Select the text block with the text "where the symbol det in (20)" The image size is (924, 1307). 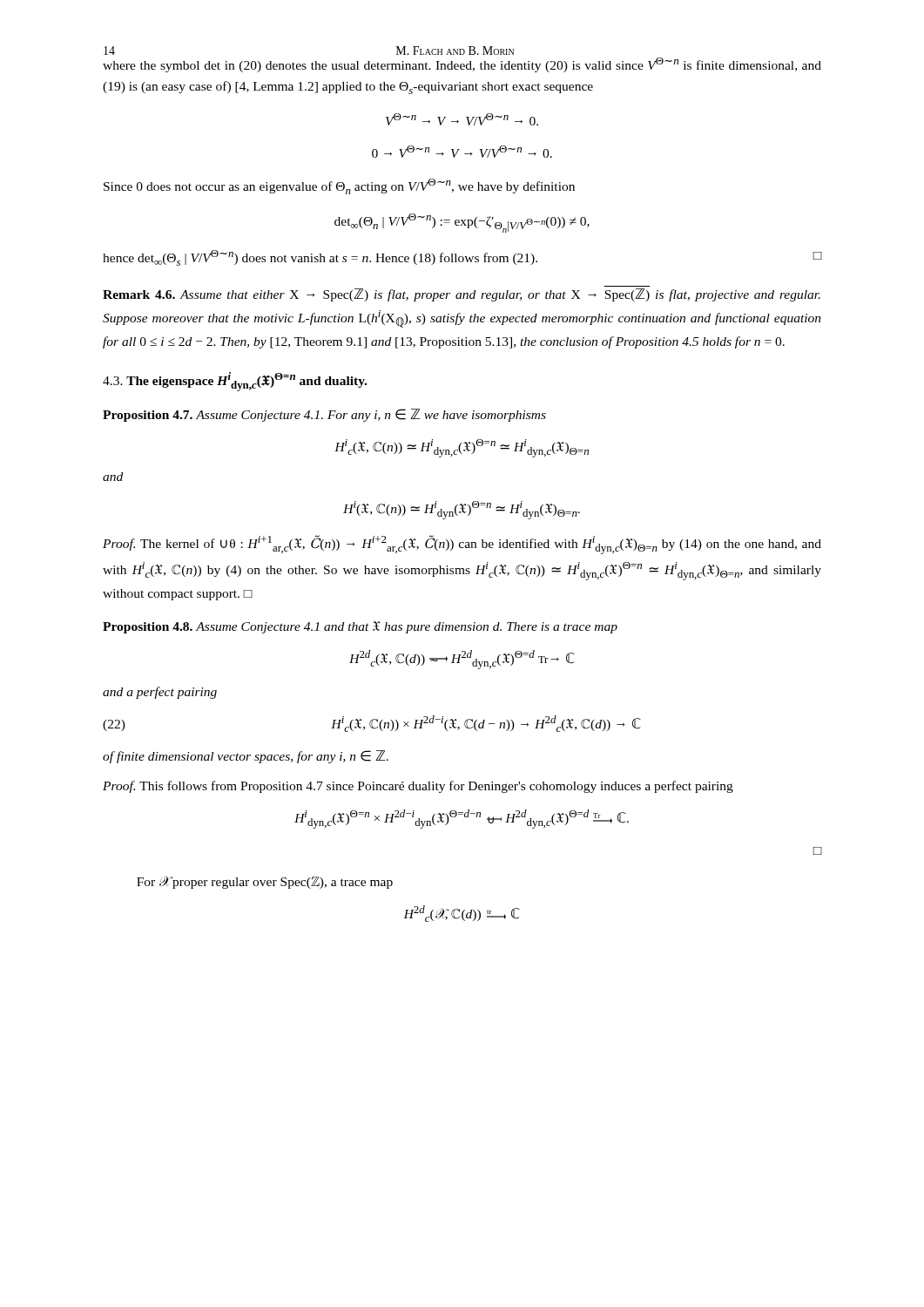462,76
